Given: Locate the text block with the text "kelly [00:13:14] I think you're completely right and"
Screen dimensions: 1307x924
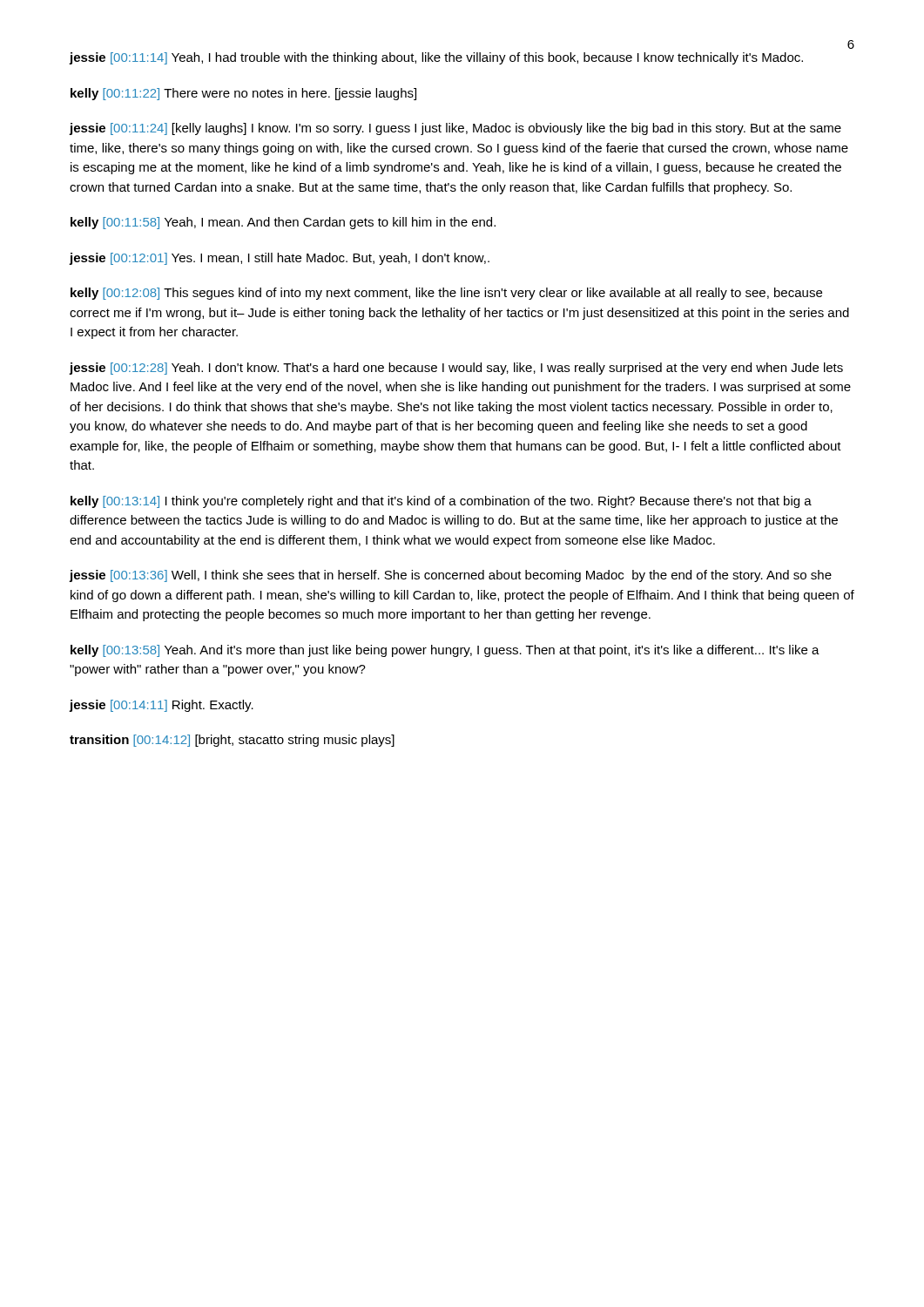Looking at the screenshot, I should [454, 520].
